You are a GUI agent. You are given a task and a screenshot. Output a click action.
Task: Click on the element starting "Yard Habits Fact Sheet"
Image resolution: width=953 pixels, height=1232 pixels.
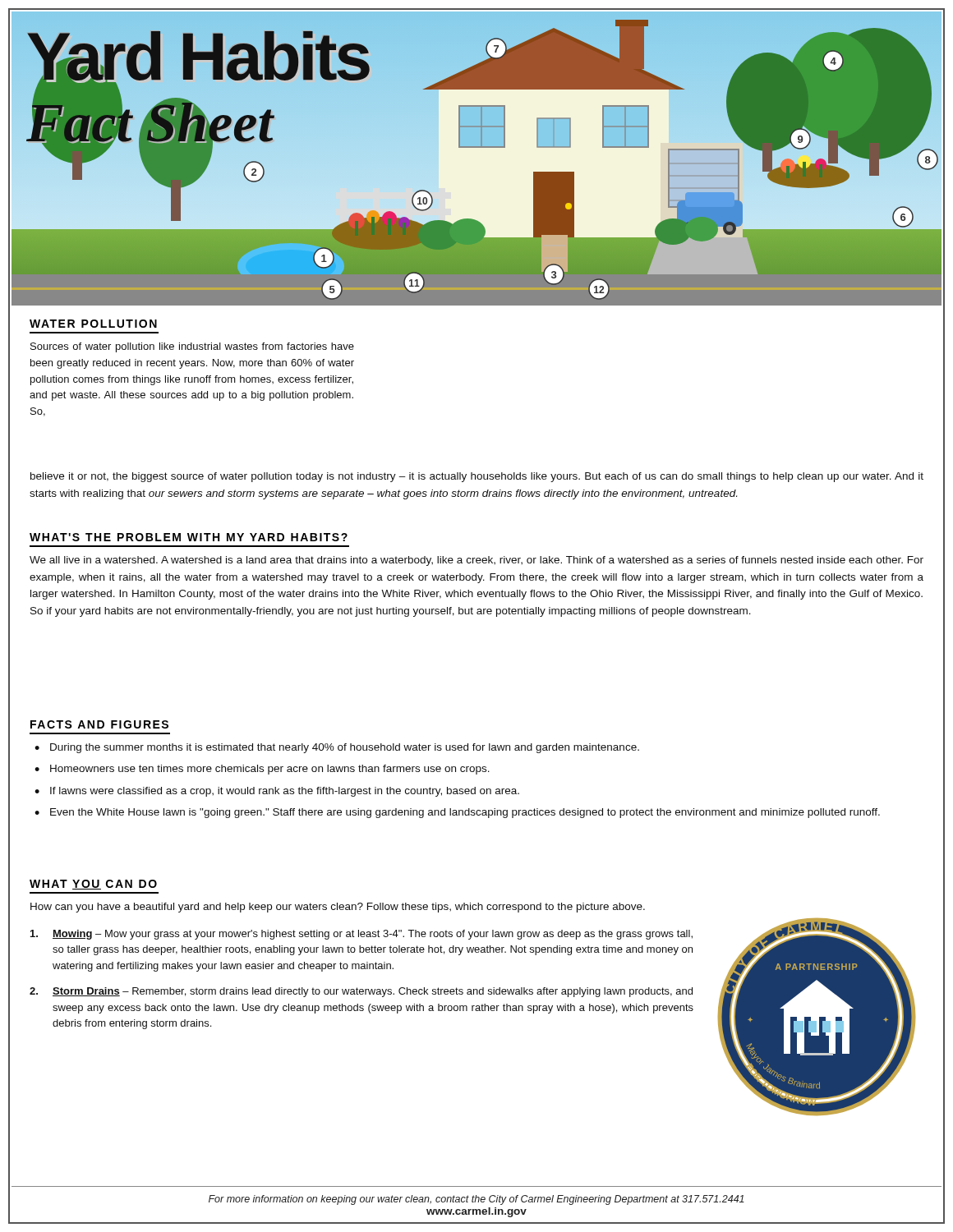coord(198,90)
